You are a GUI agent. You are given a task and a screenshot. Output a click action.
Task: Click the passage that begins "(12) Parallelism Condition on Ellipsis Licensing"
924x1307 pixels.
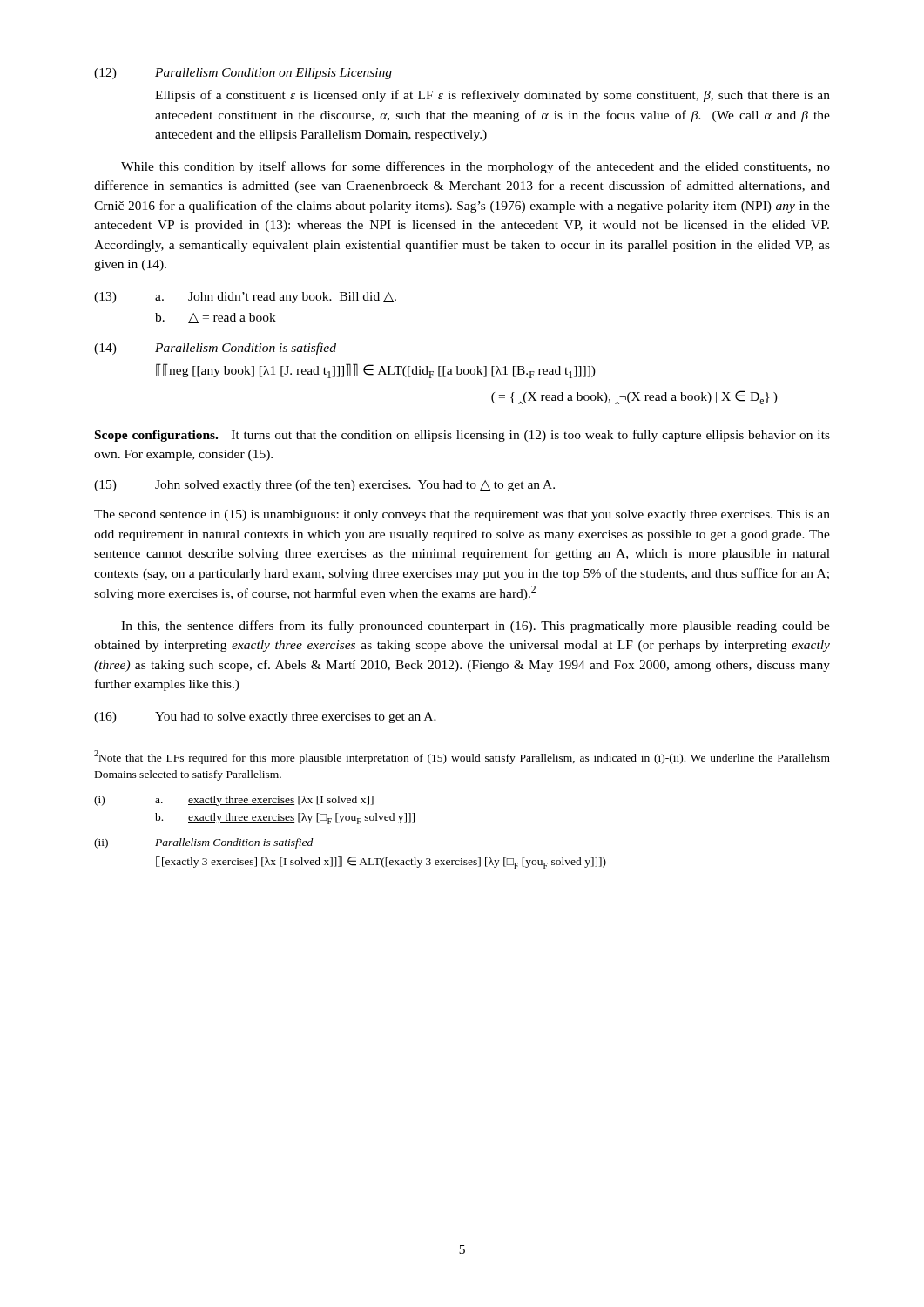tap(462, 104)
